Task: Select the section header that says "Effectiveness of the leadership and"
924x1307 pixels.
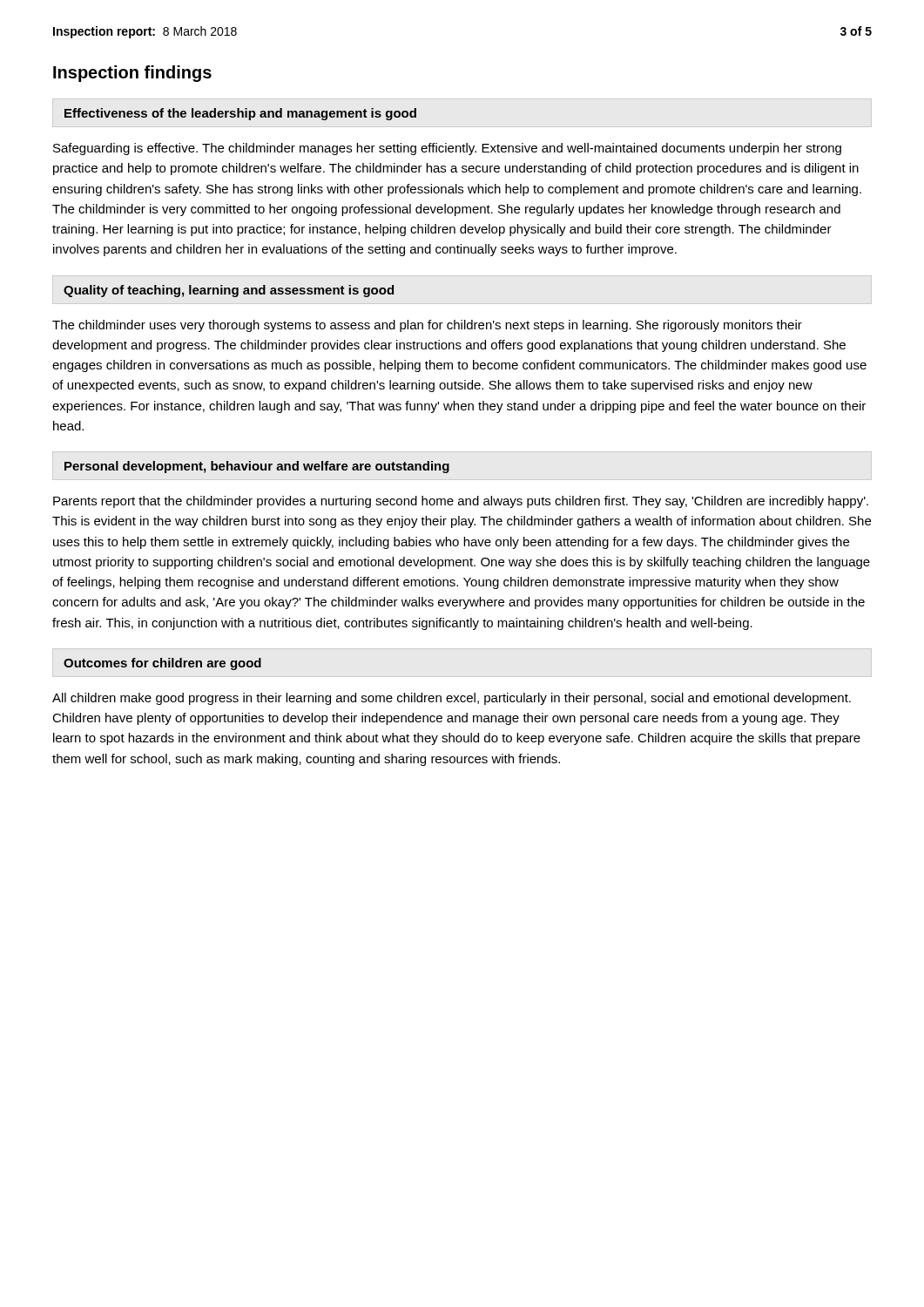Action: (x=240, y=114)
